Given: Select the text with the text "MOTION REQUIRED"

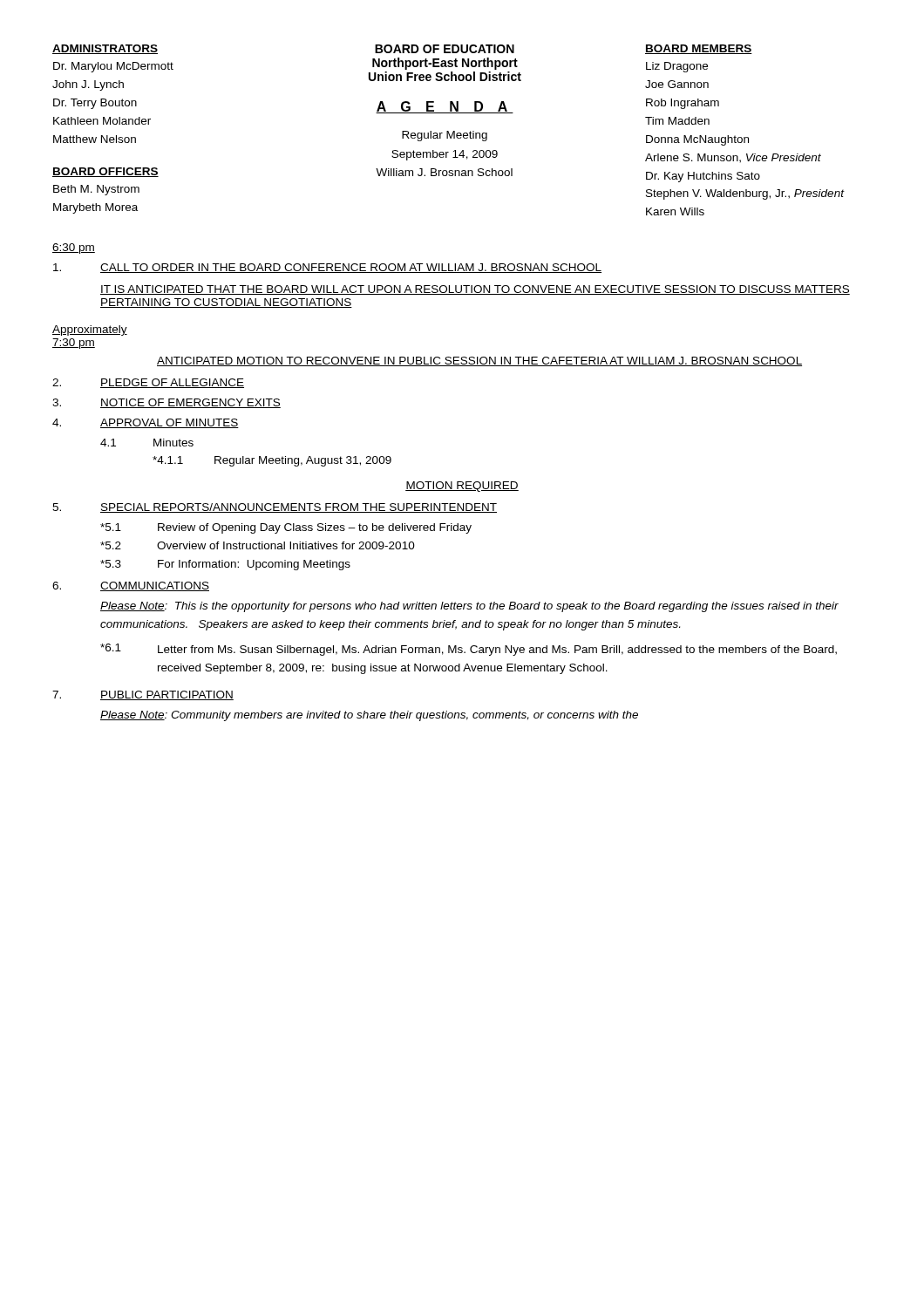Looking at the screenshot, I should click(462, 486).
